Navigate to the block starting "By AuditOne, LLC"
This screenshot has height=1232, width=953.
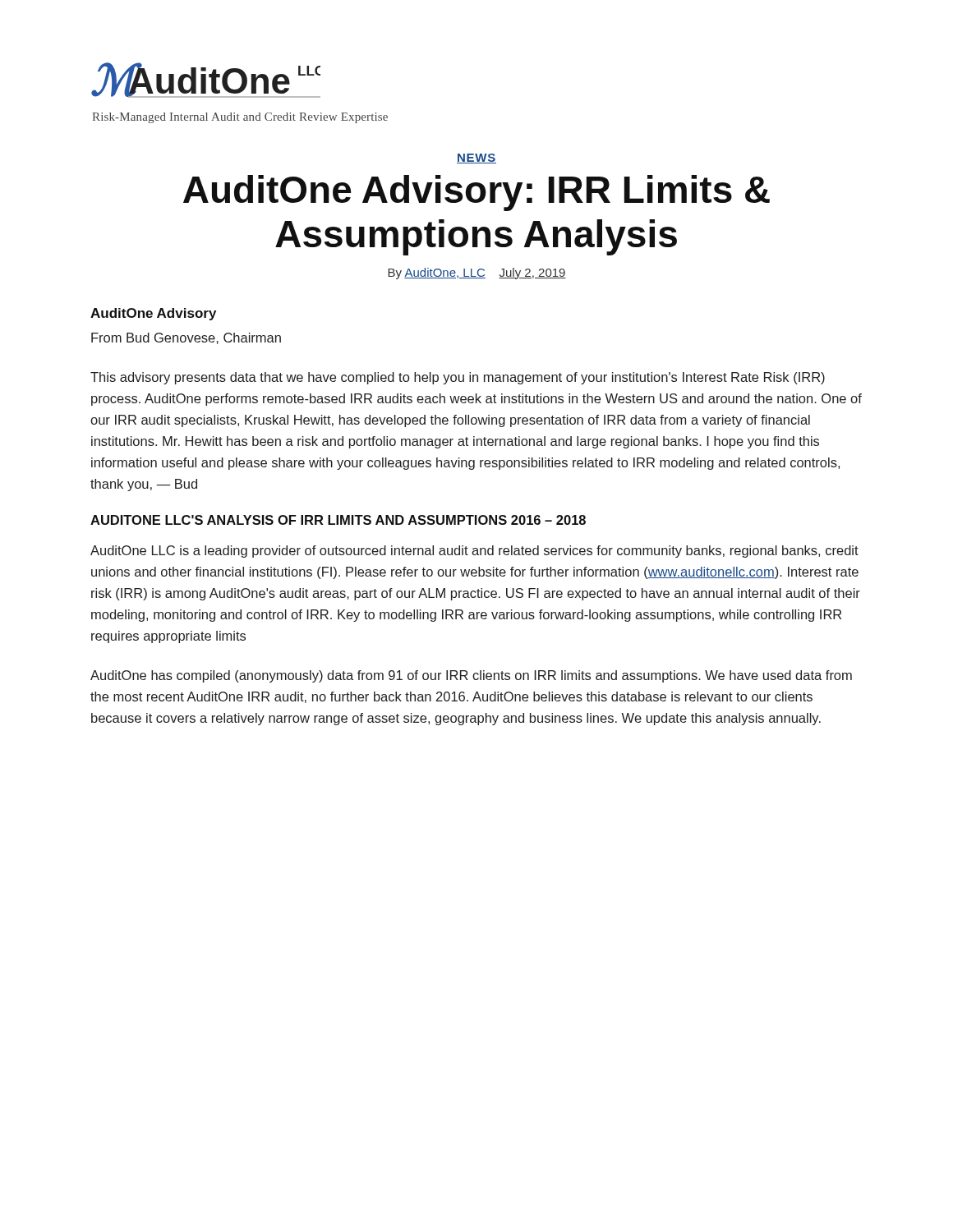click(476, 272)
